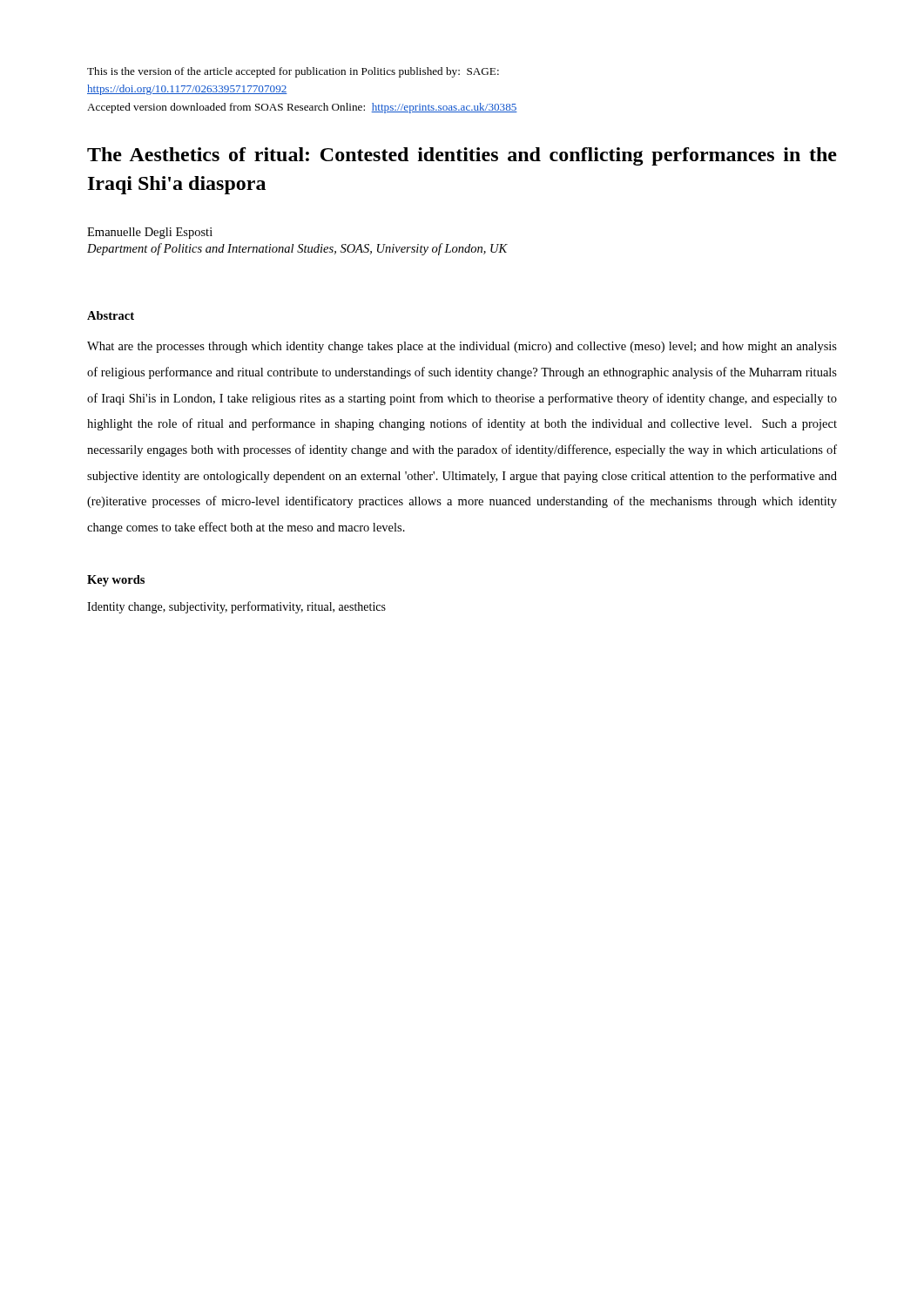Viewport: 924px width, 1307px height.
Task: Navigate to the text block starting "Key words"
Action: (116, 579)
